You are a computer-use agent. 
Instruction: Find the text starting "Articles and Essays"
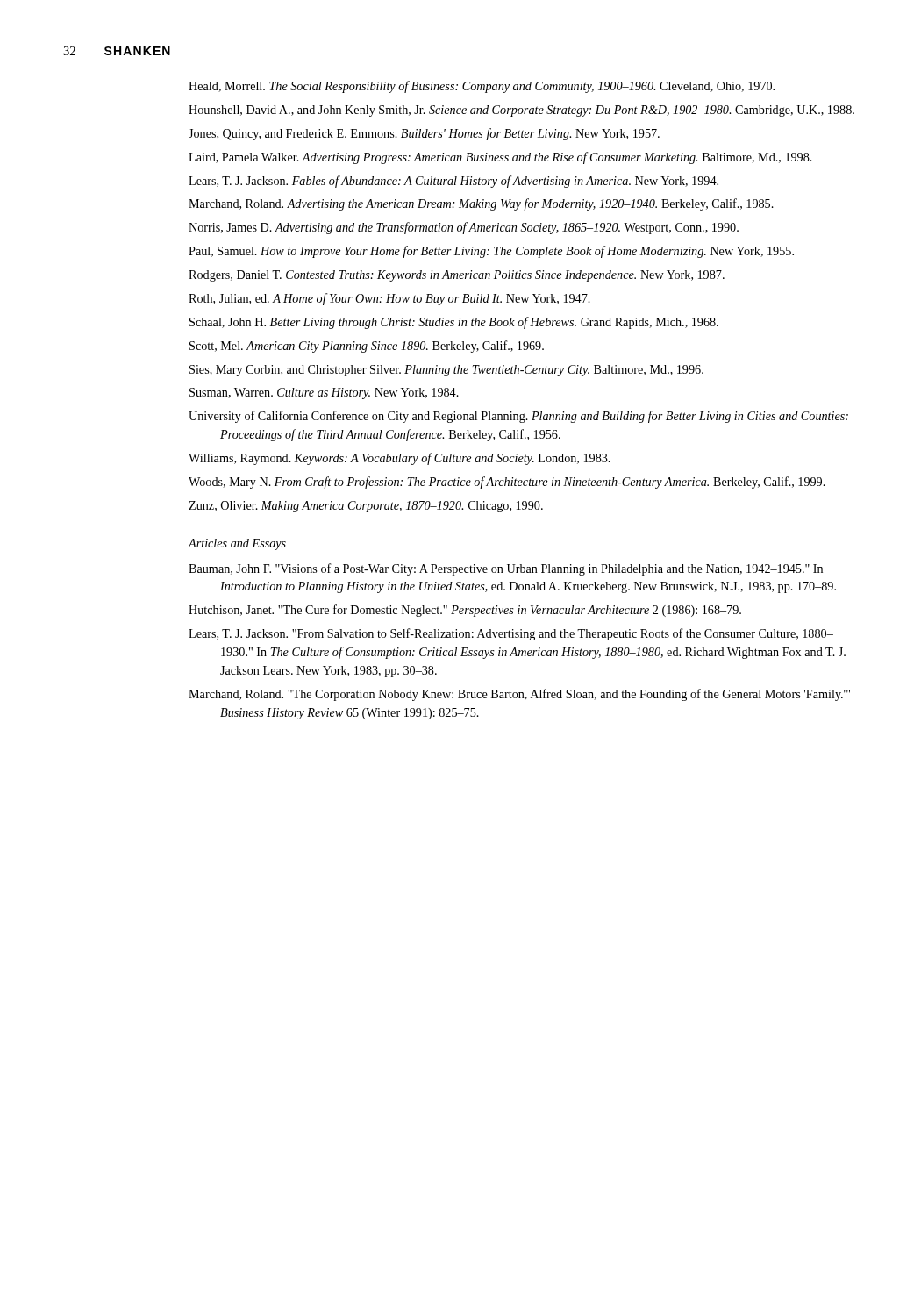237,543
